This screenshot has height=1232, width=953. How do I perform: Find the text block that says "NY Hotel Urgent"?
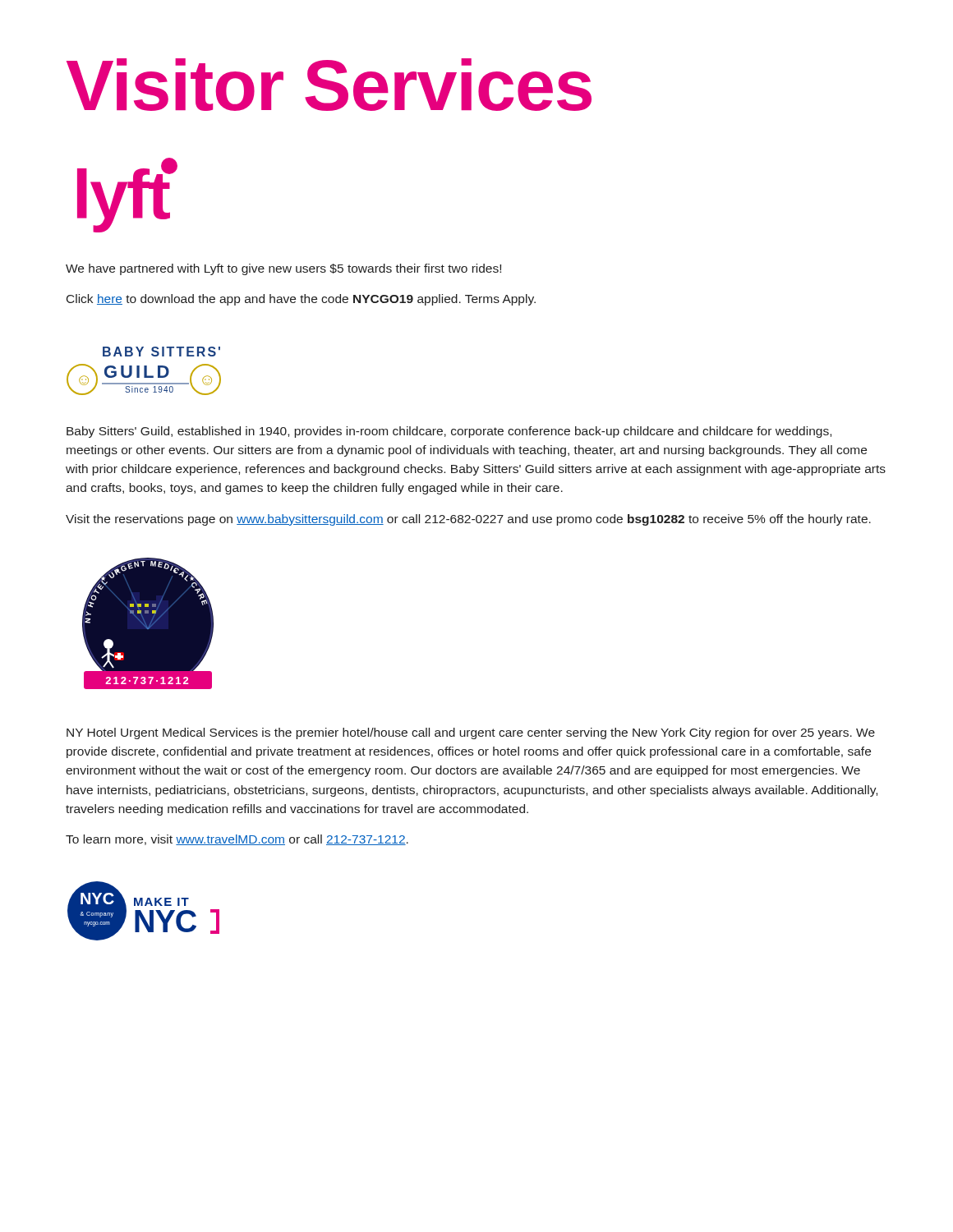[x=472, y=770]
